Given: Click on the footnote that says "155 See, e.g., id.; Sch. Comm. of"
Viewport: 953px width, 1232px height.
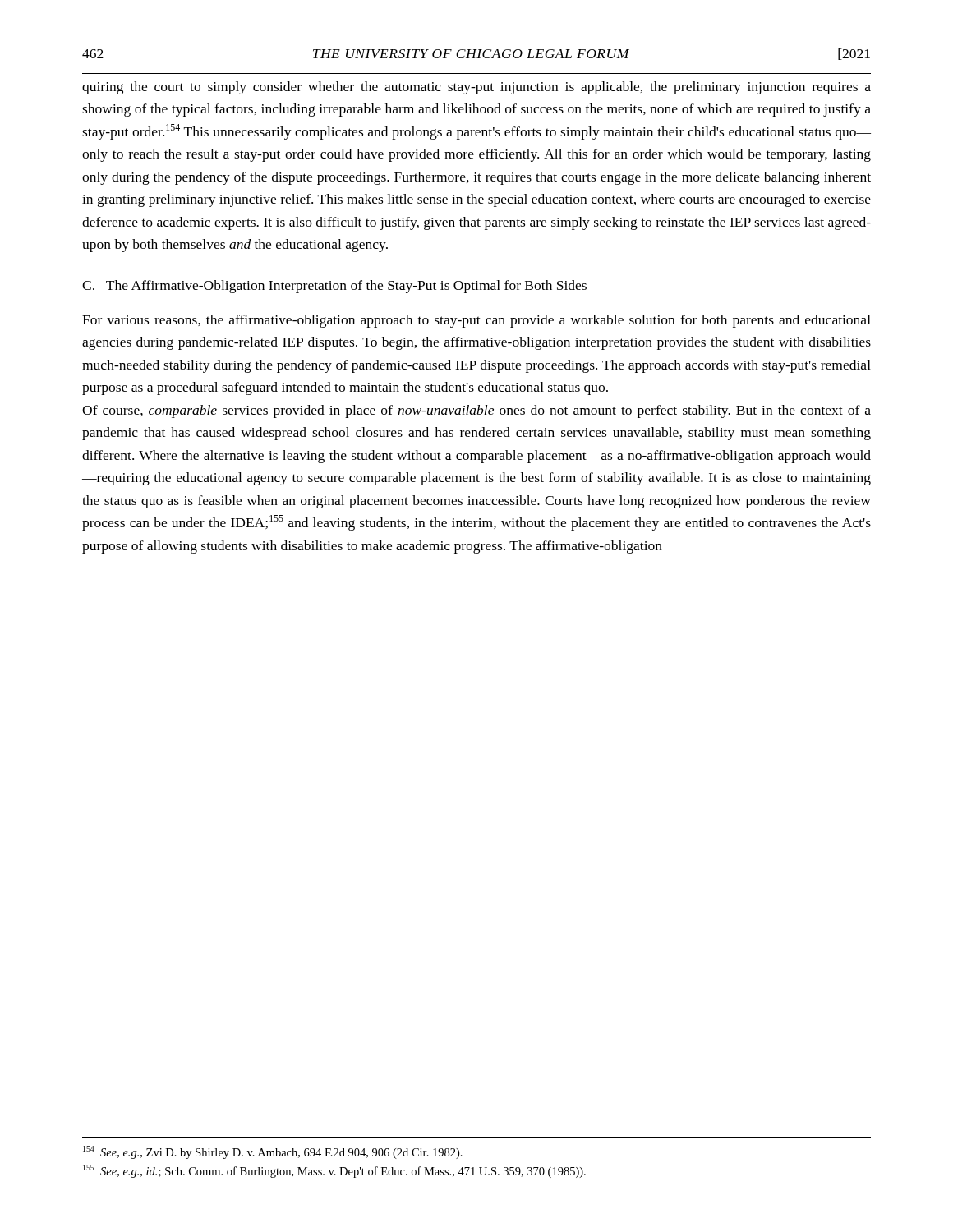Looking at the screenshot, I should coord(334,1171).
